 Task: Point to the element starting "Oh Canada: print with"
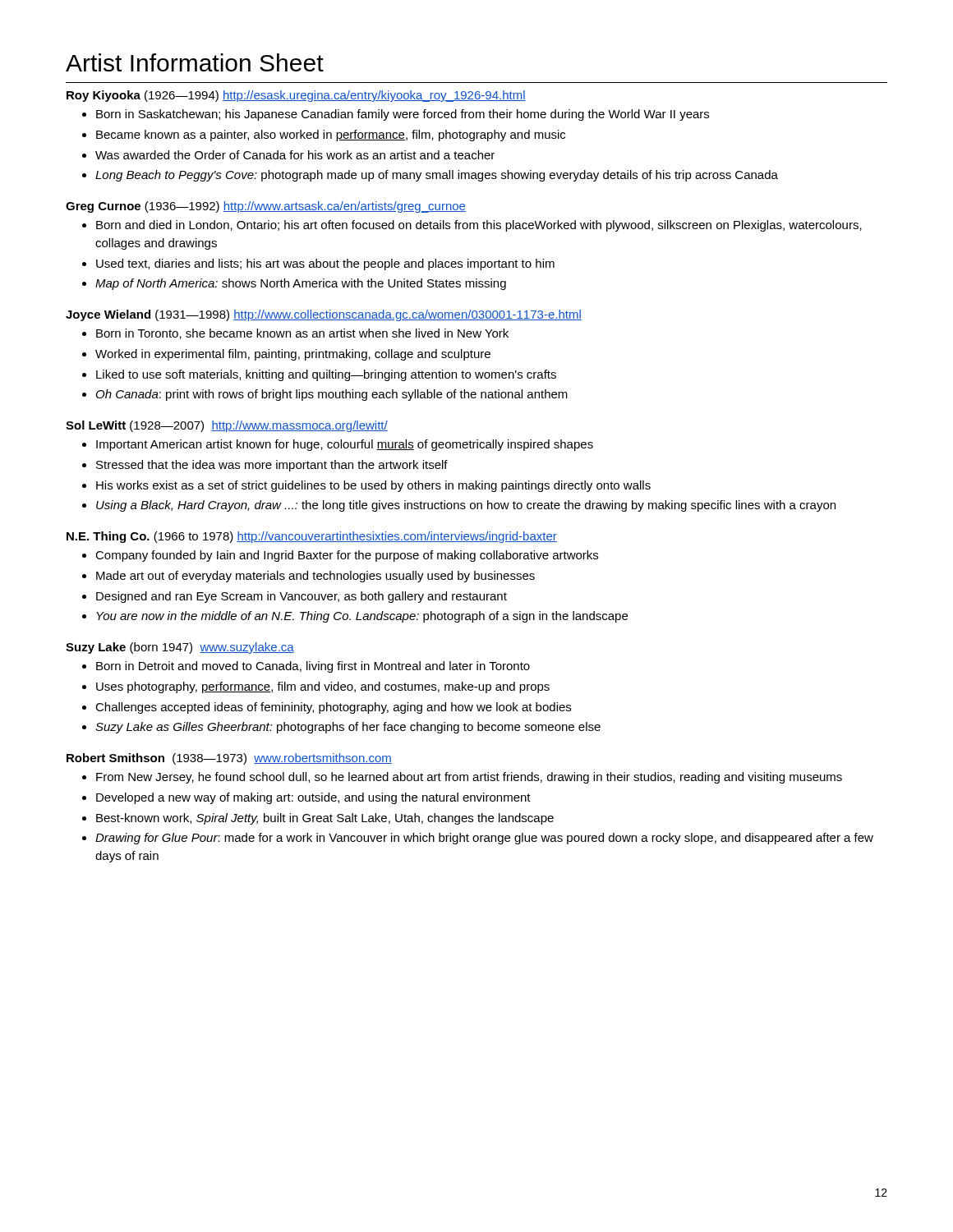click(x=476, y=394)
